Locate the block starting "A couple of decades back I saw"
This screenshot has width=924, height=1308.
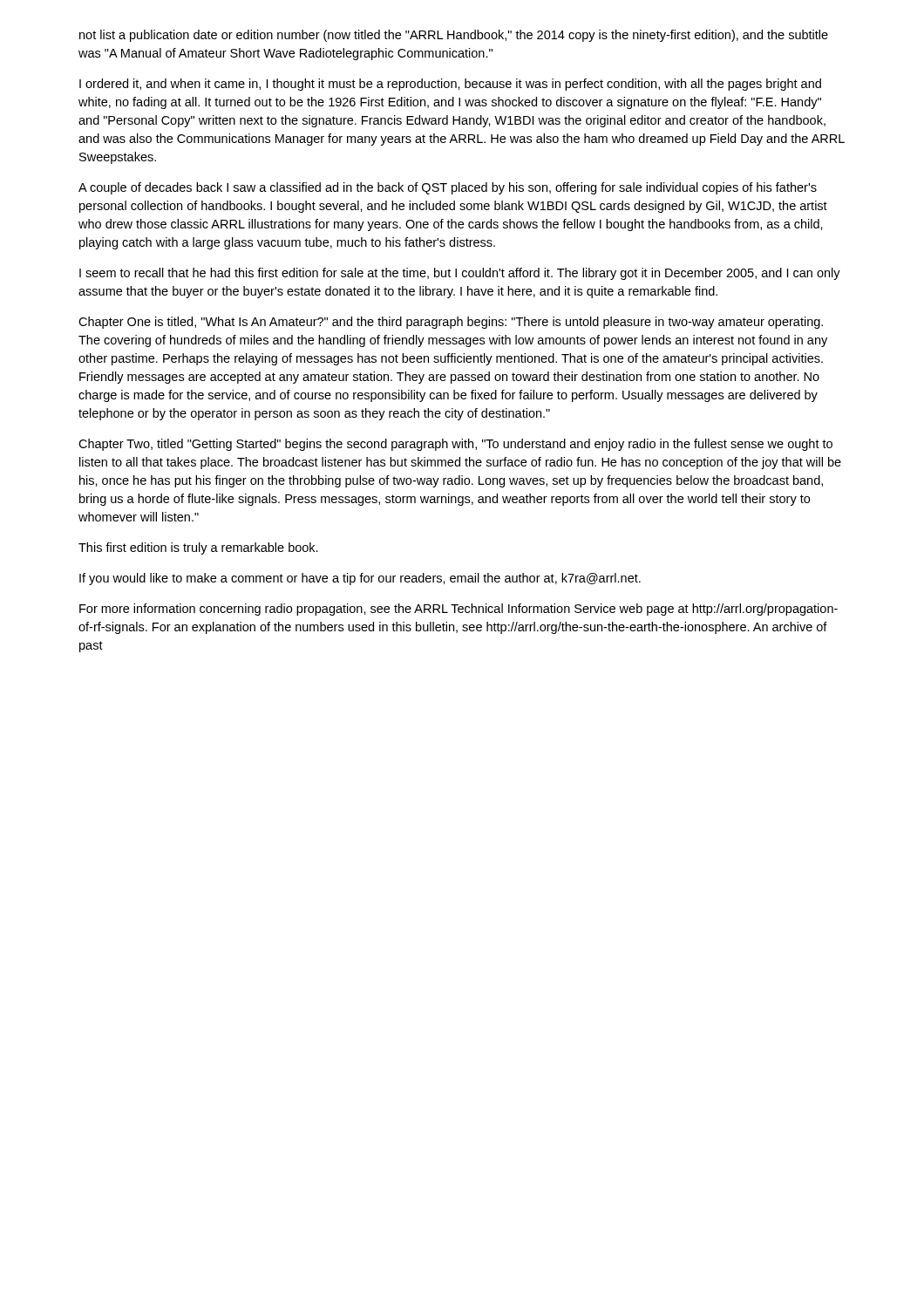pos(453,215)
